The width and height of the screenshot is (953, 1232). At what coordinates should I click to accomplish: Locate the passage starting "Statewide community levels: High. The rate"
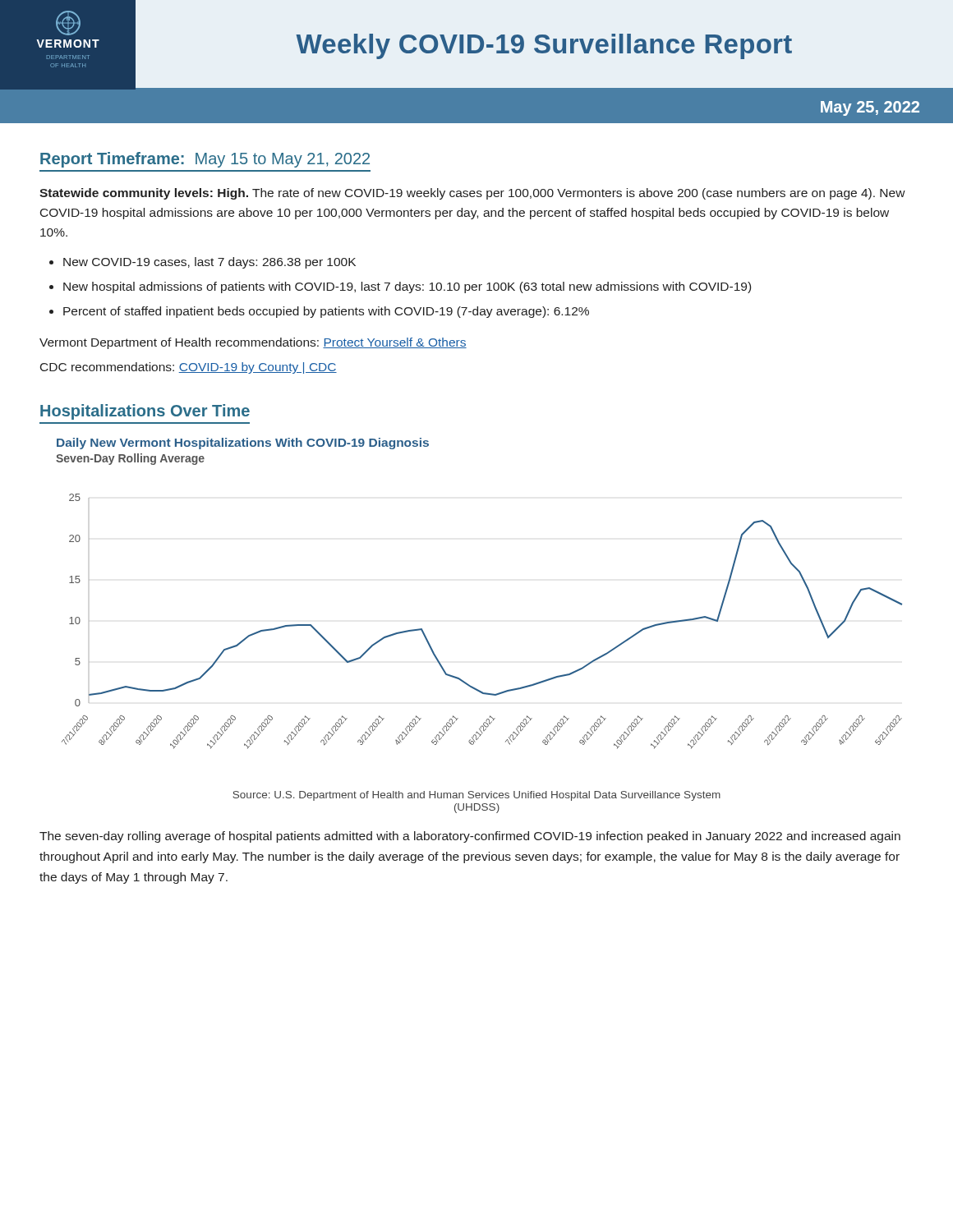pyautogui.click(x=472, y=212)
